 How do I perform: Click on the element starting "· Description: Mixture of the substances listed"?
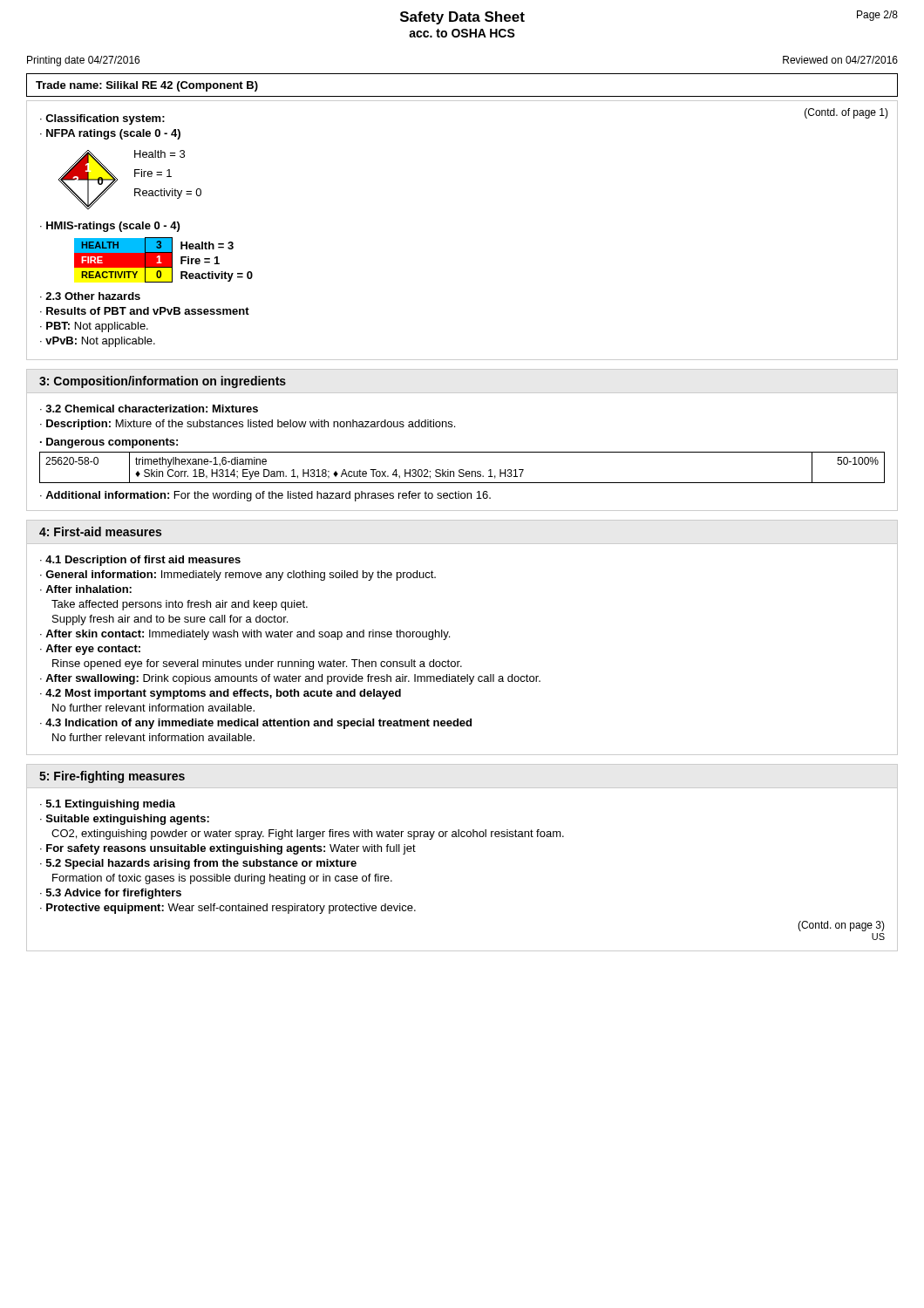[248, 423]
